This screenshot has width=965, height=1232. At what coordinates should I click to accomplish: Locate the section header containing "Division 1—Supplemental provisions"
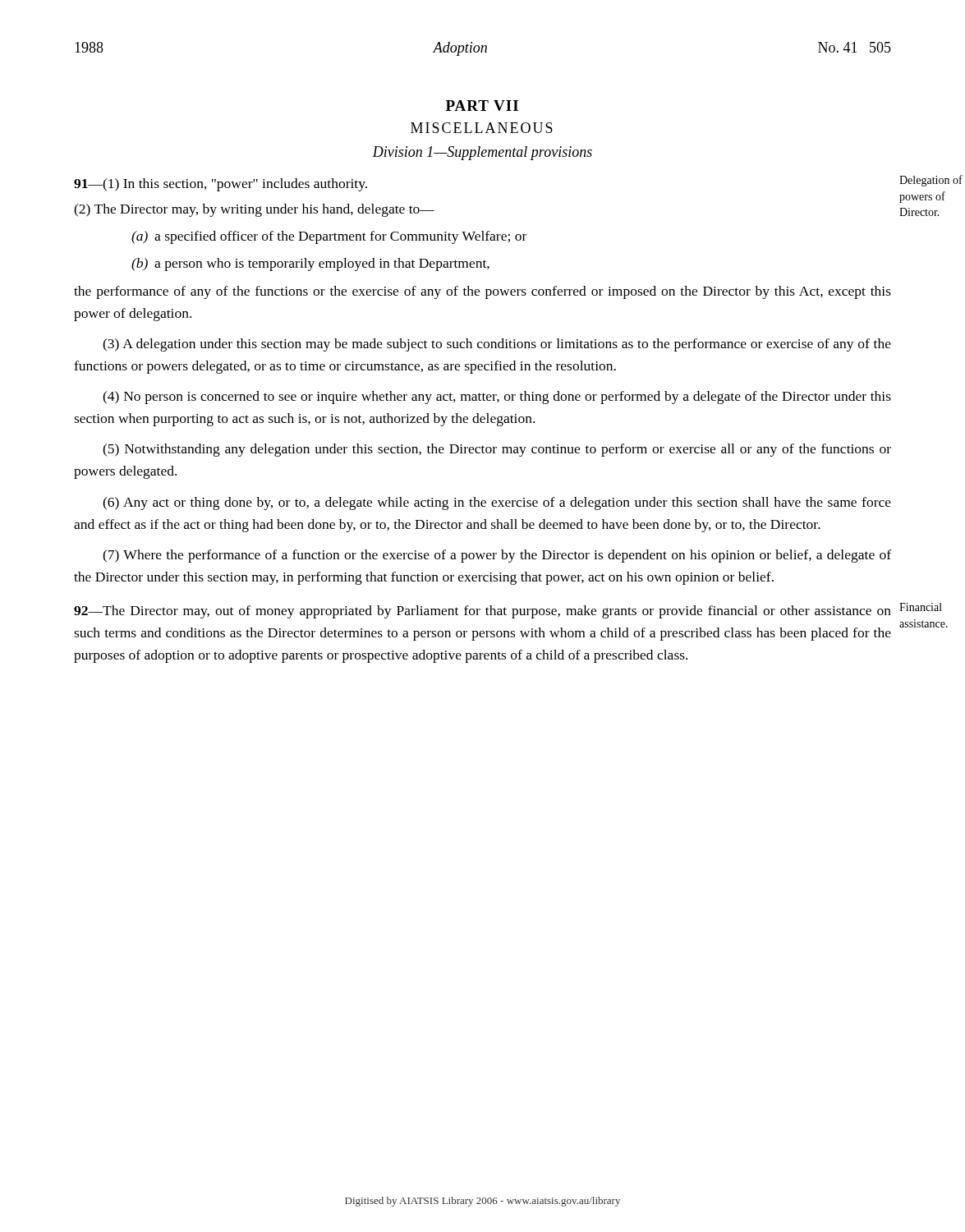coord(482,152)
